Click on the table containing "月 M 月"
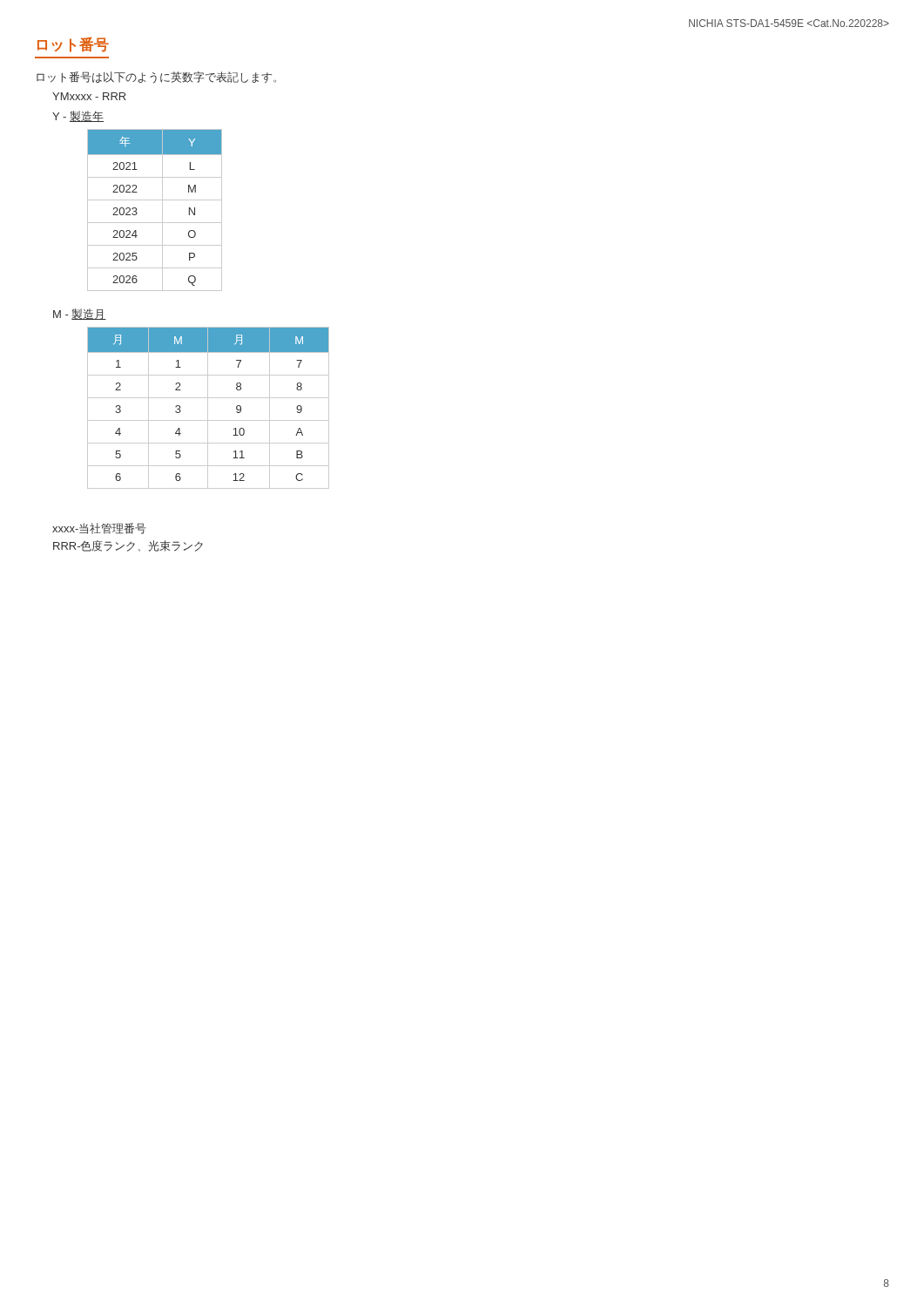This screenshot has height=1307, width=924. (x=208, y=408)
